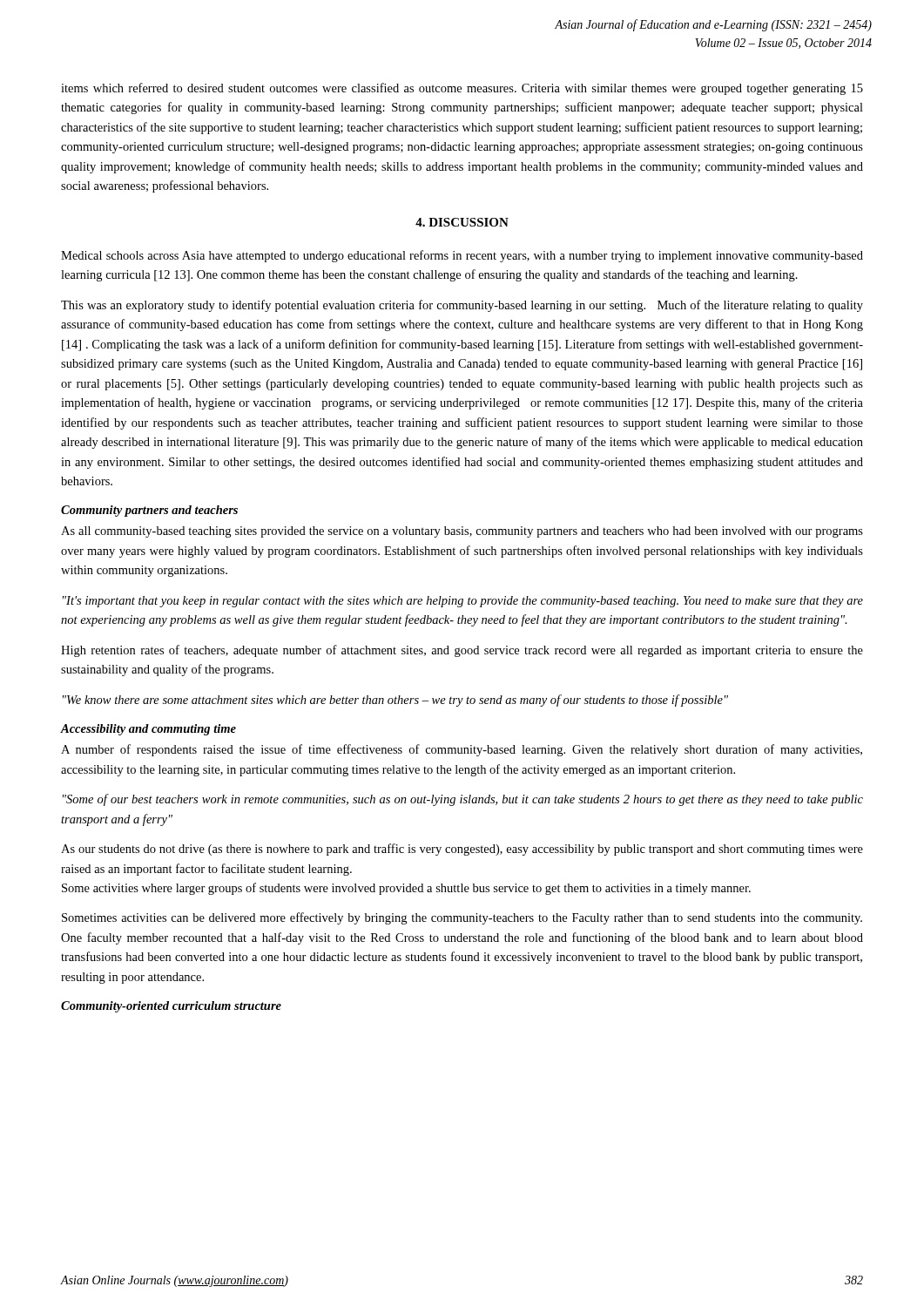Screen dimensions: 1307x924
Task: Click on the text block containing "As our students do"
Action: [x=462, y=850]
